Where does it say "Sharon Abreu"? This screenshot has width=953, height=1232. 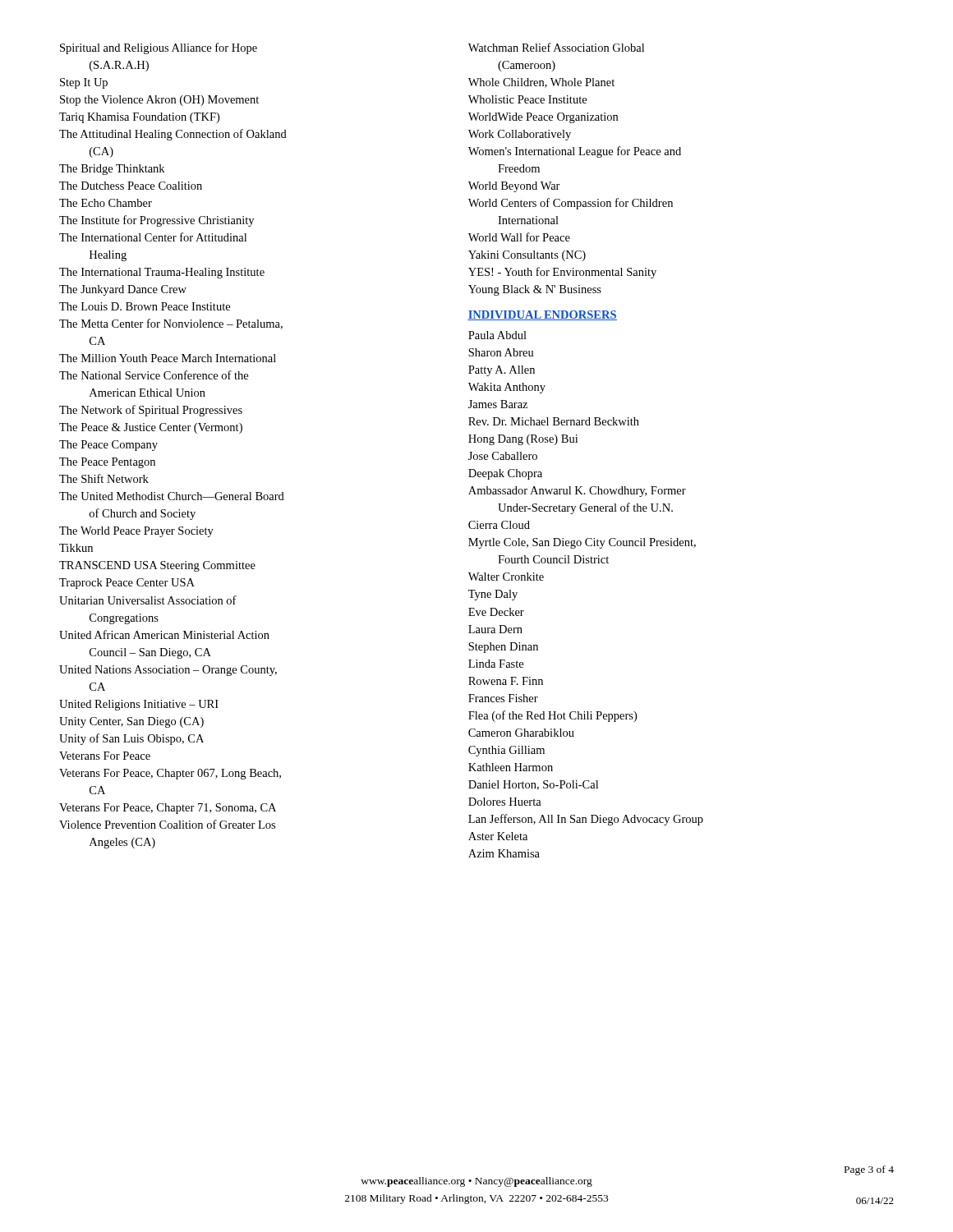pyautogui.click(x=501, y=353)
